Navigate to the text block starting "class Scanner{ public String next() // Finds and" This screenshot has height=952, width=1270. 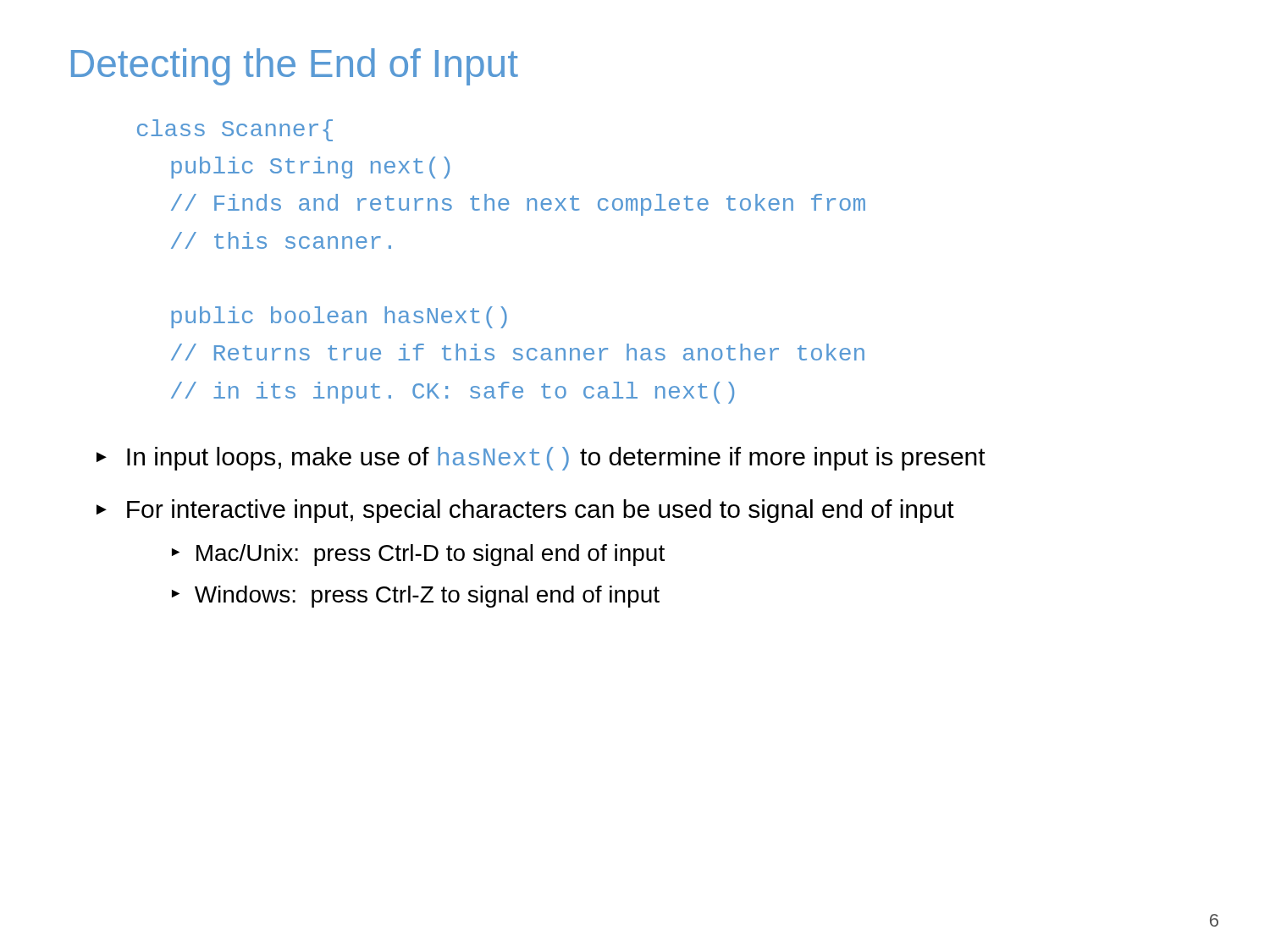pyautogui.click(x=235, y=130)
